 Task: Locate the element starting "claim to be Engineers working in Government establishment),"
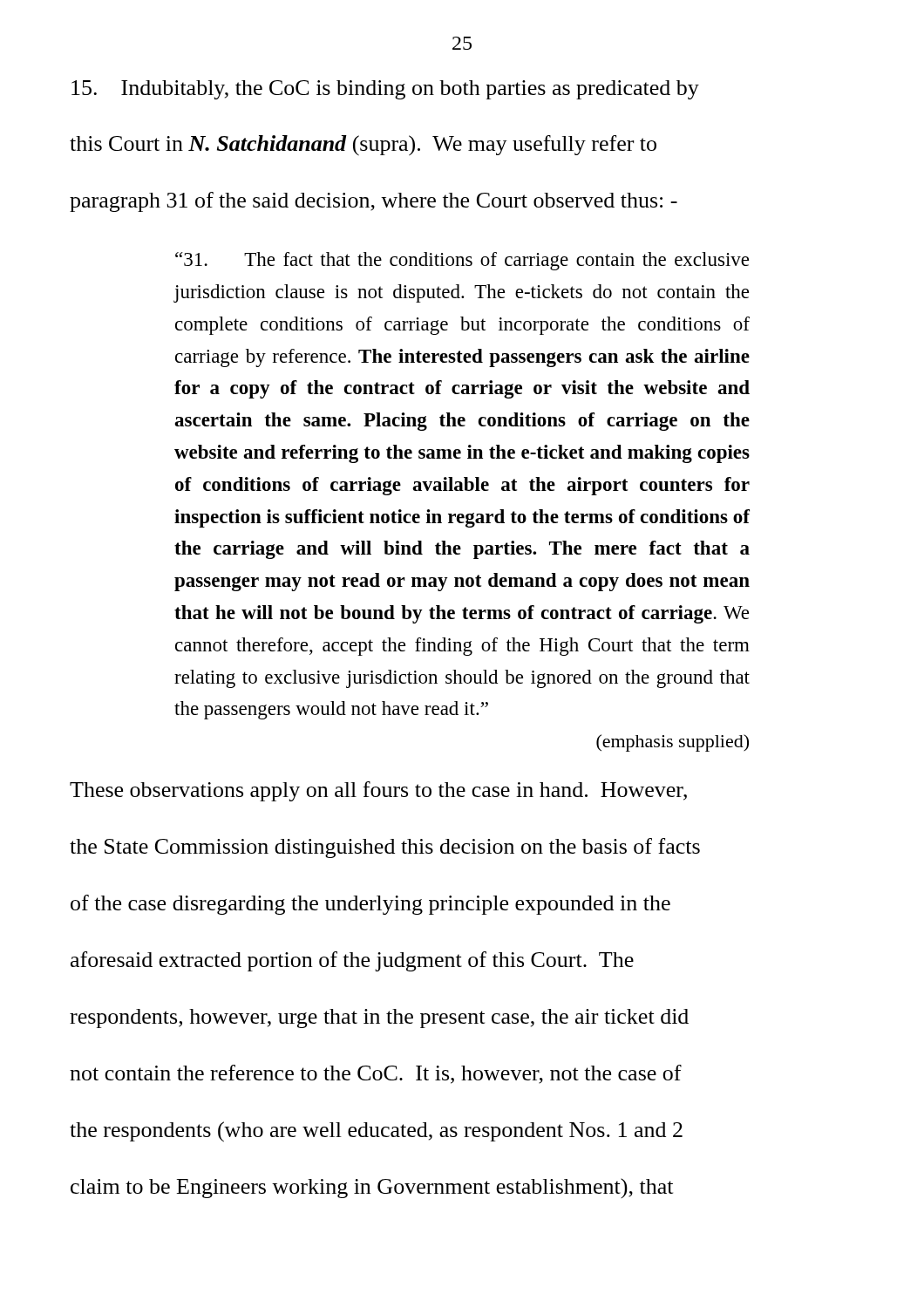372,1186
